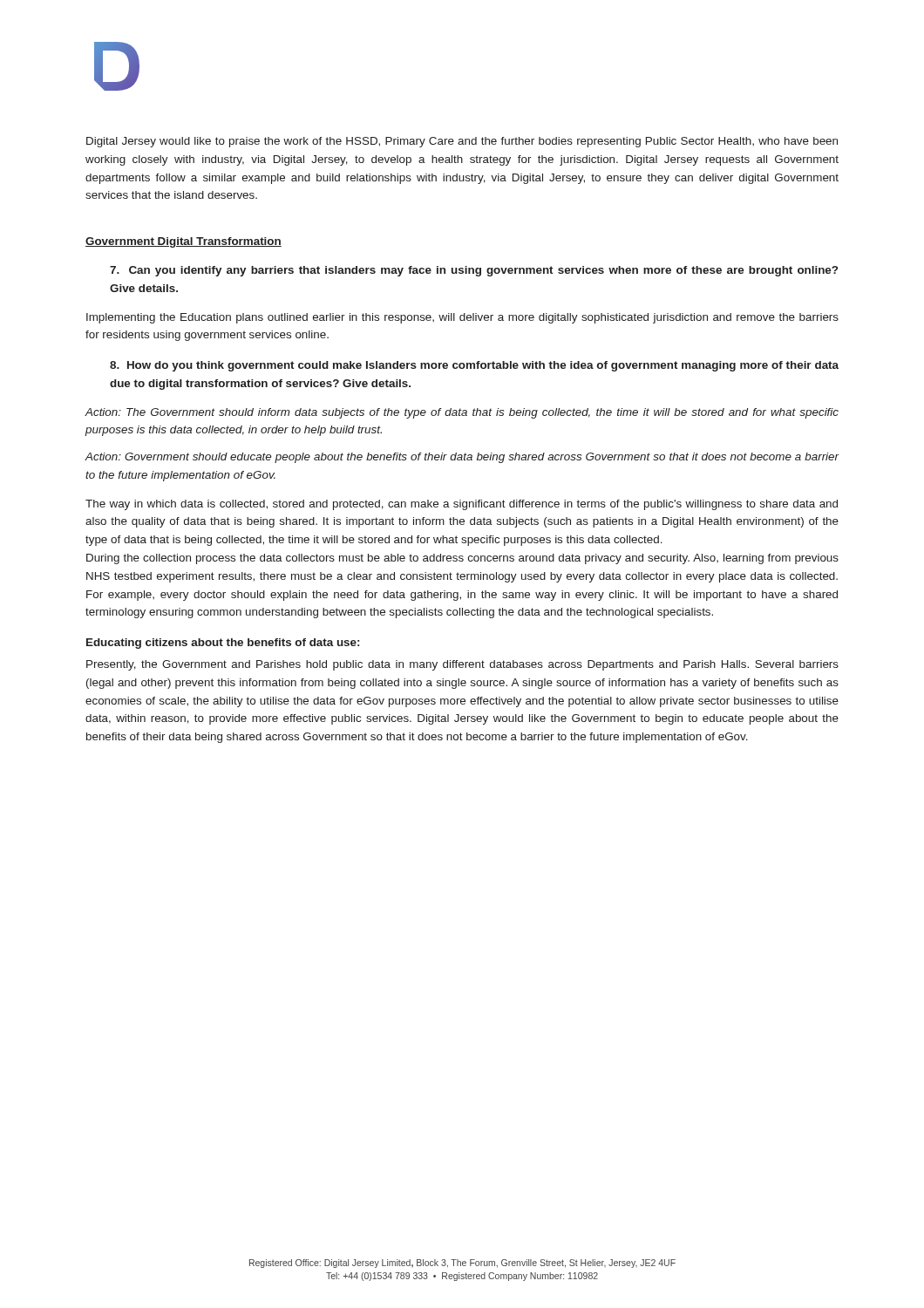Click a logo
This screenshot has height=1308, width=924.
coord(462,66)
